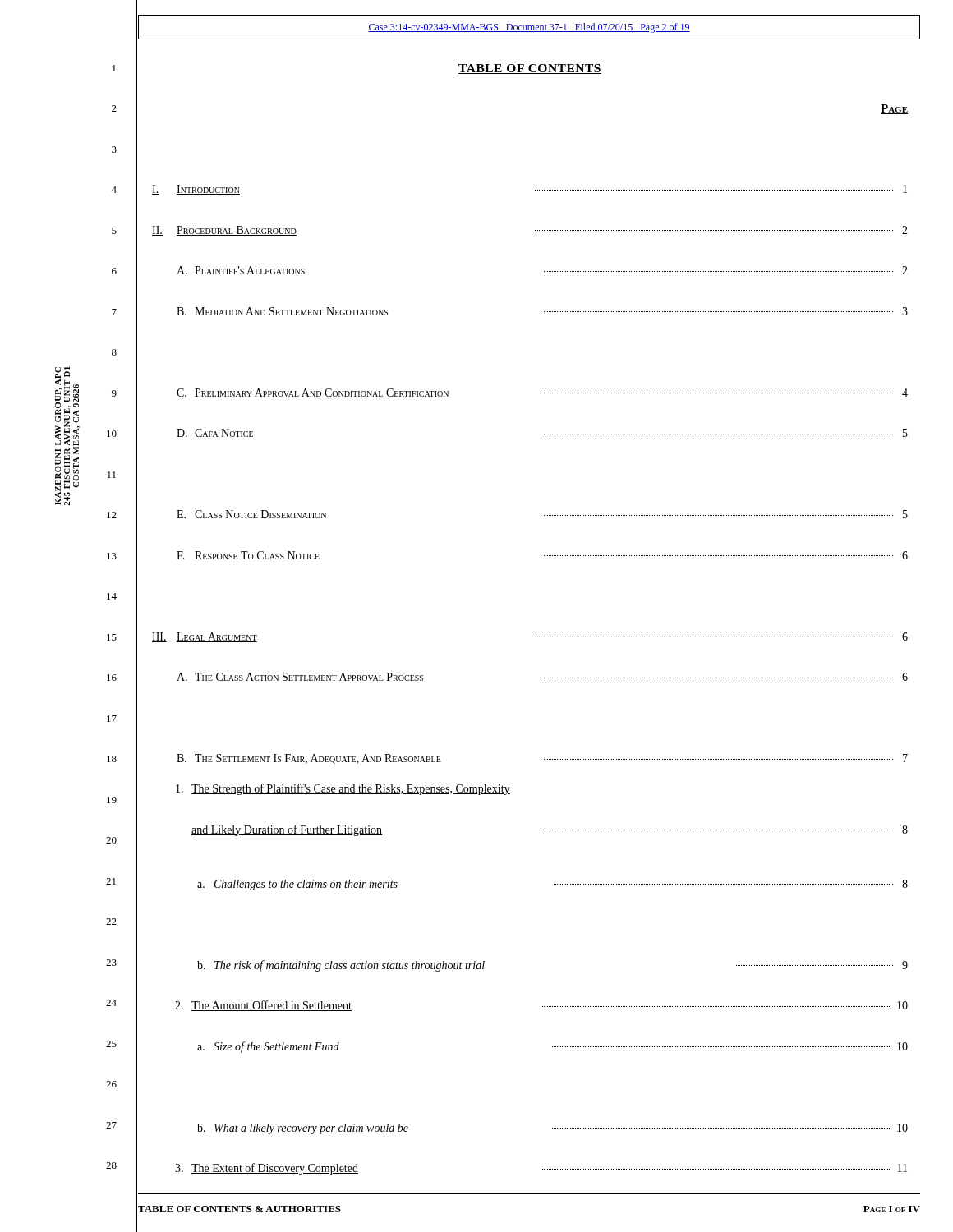Select the text block starting "3. The Extent of Discovery Completed"

click(x=541, y=1169)
